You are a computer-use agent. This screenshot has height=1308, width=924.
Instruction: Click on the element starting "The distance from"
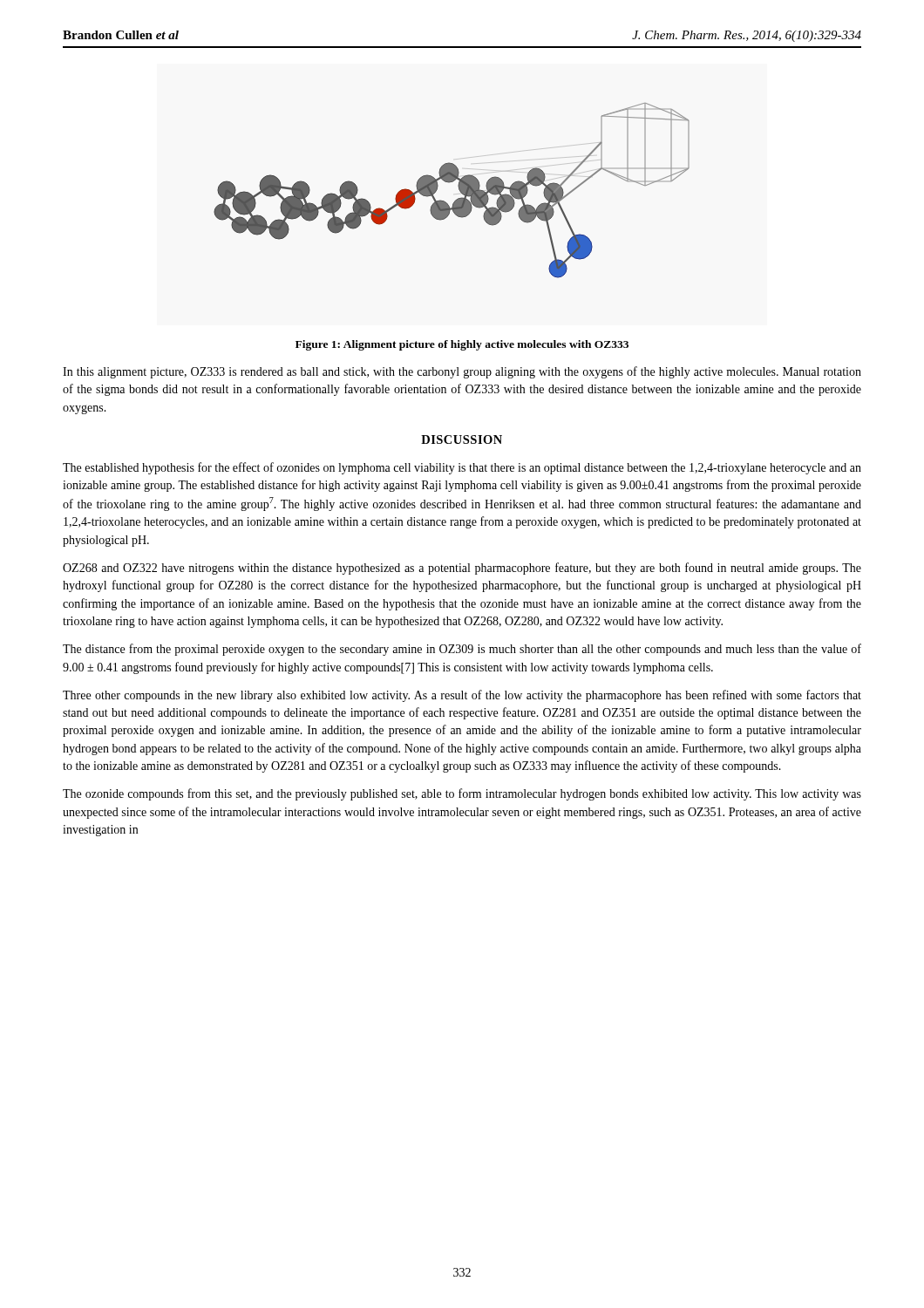coord(462,658)
